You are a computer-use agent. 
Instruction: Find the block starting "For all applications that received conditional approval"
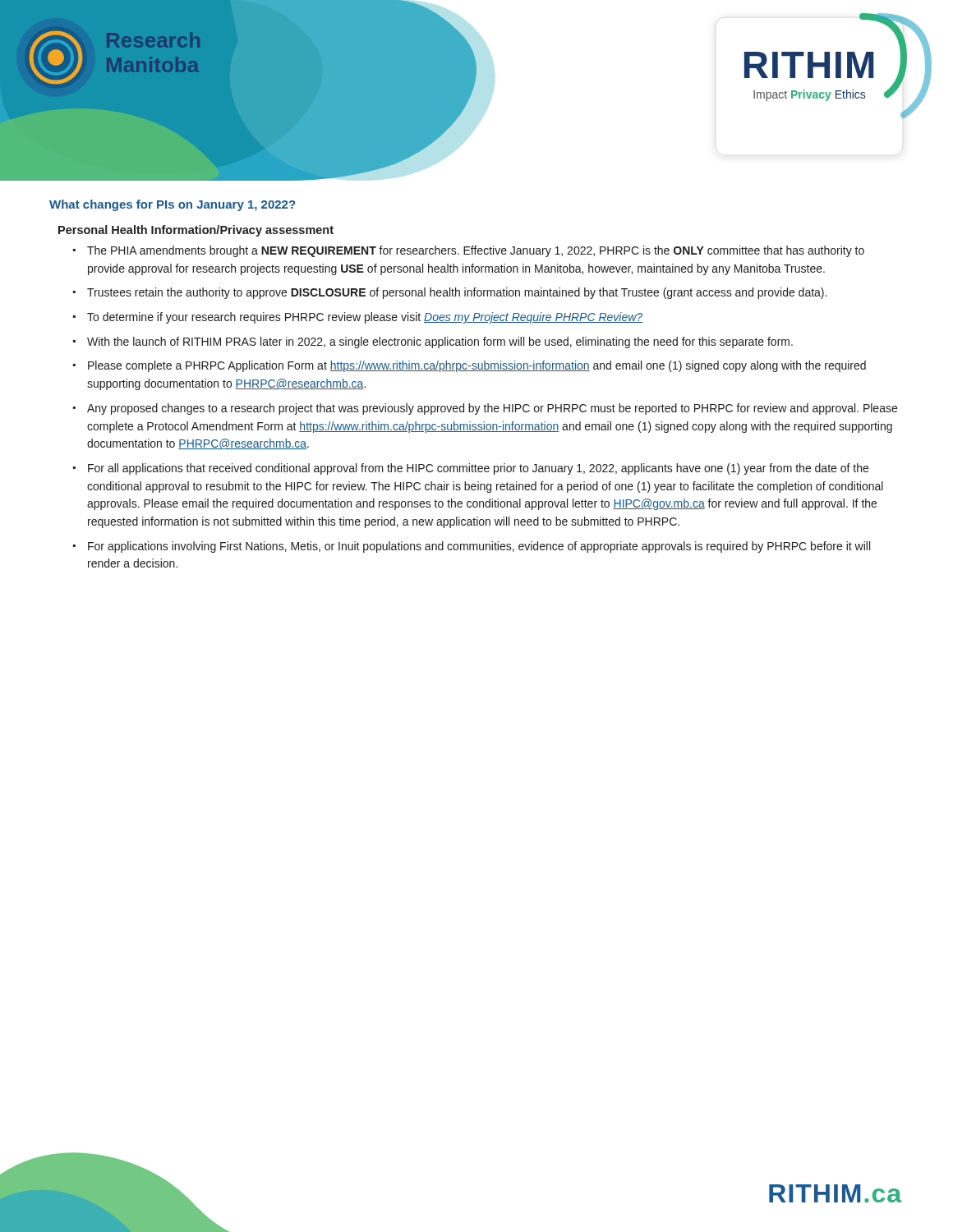[x=485, y=495]
